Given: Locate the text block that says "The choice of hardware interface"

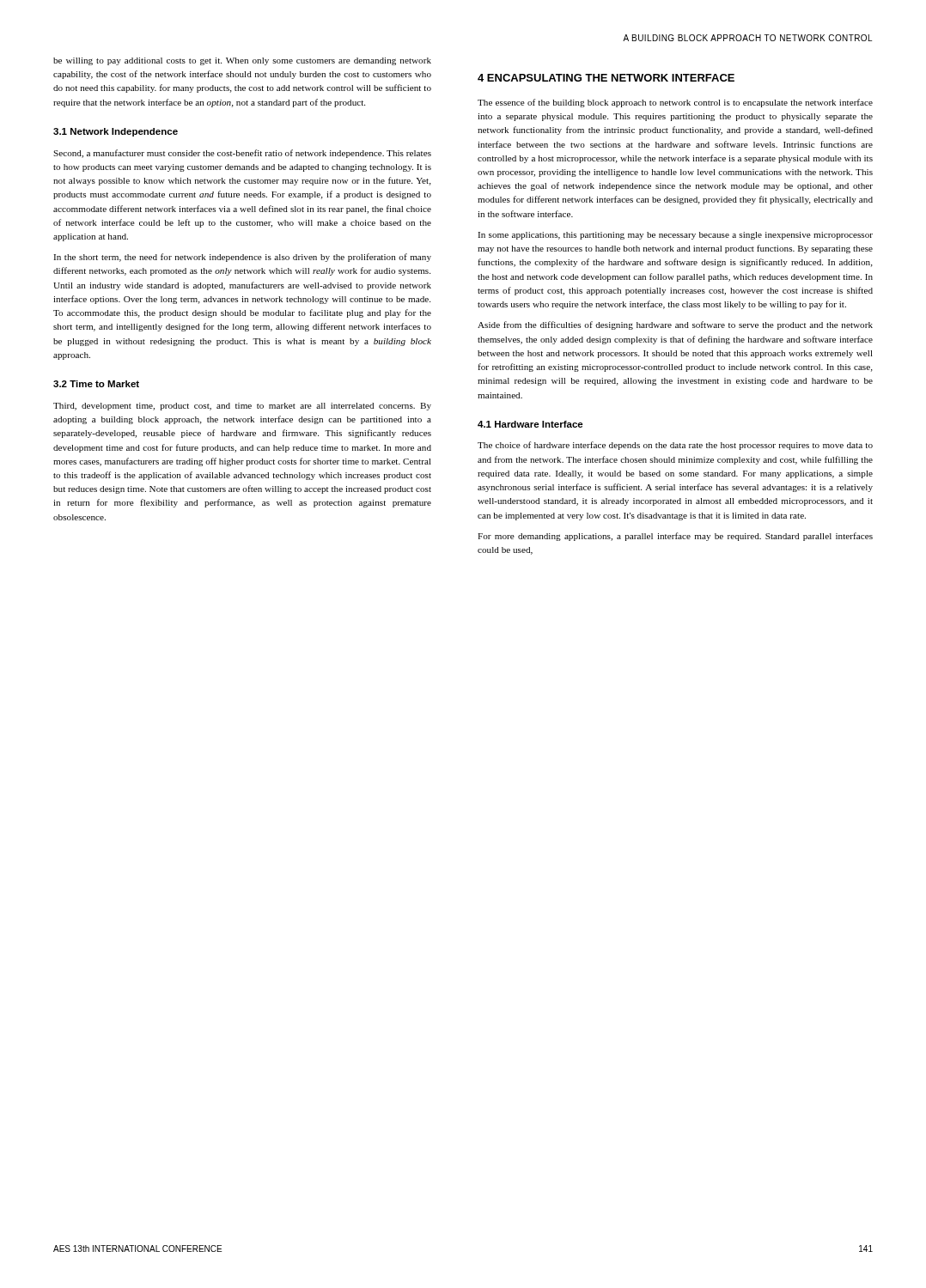Looking at the screenshot, I should click(x=675, y=480).
